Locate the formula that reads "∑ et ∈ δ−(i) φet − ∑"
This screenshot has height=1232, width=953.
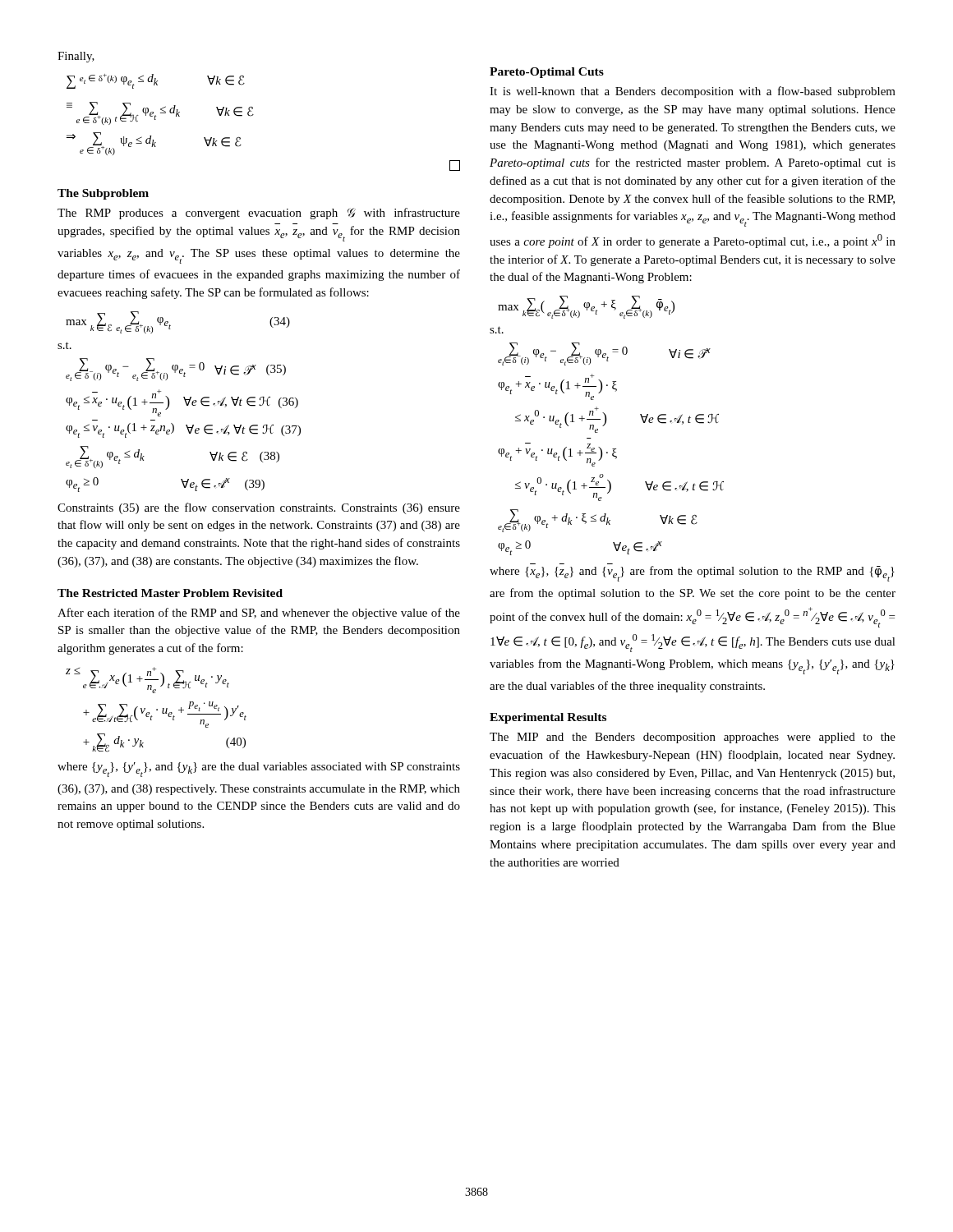(263, 369)
